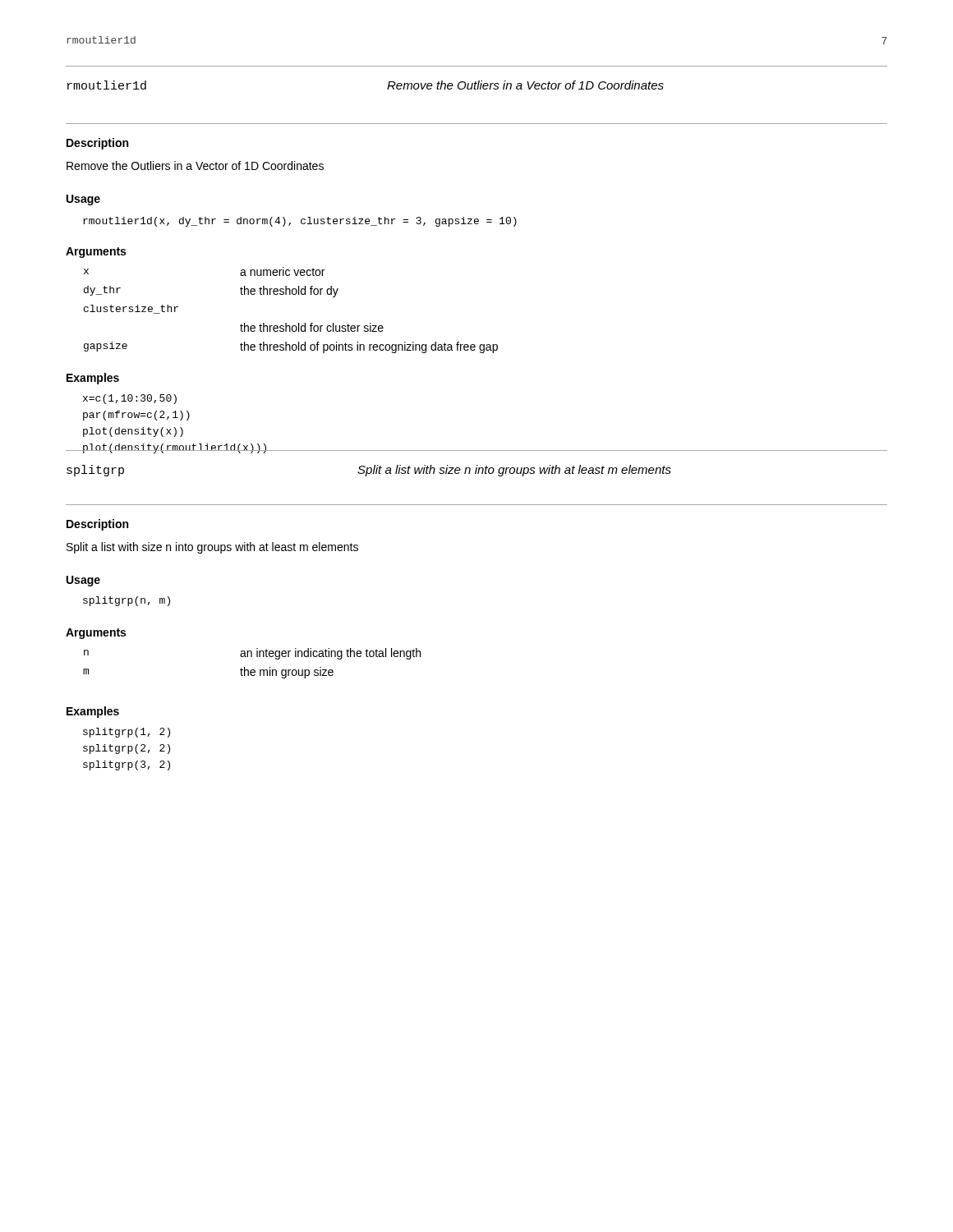This screenshot has height=1232, width=953.
Task: Find the block on this page that starts "Split a list with"
Action: [x=212, y=547]
